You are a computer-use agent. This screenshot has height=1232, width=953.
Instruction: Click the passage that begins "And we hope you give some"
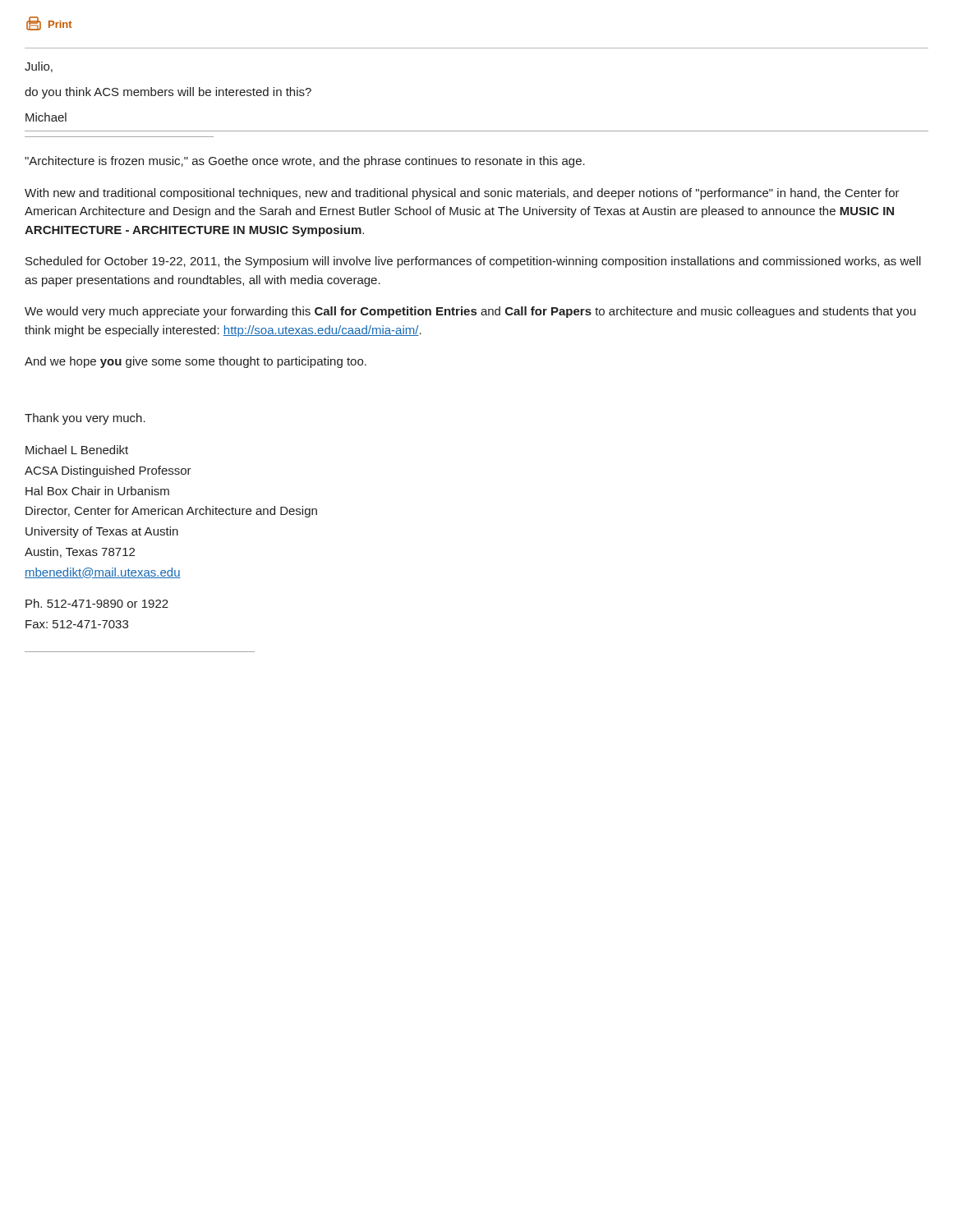click(x=196, y=361)
